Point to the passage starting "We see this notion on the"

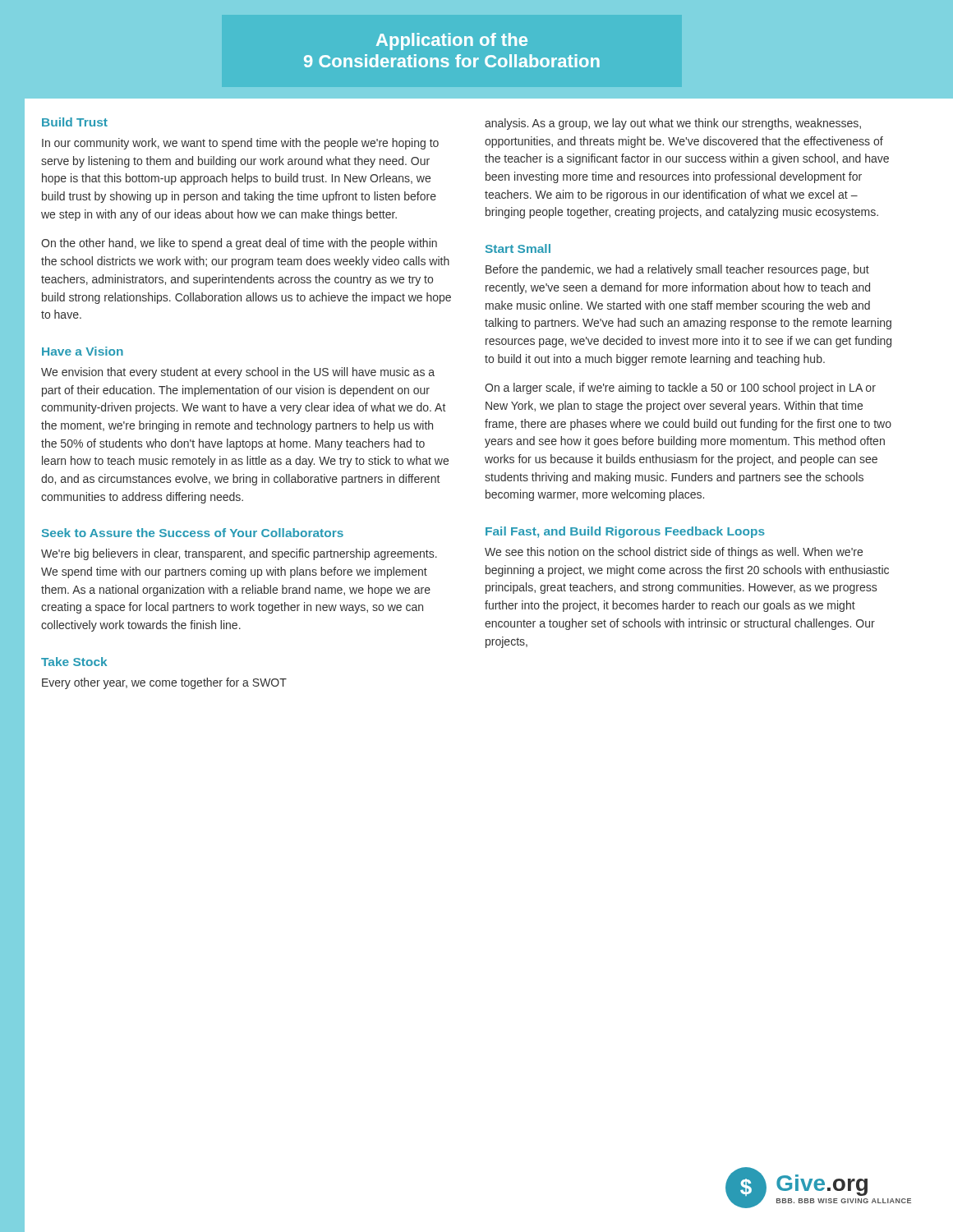click(x=687, y=597)
